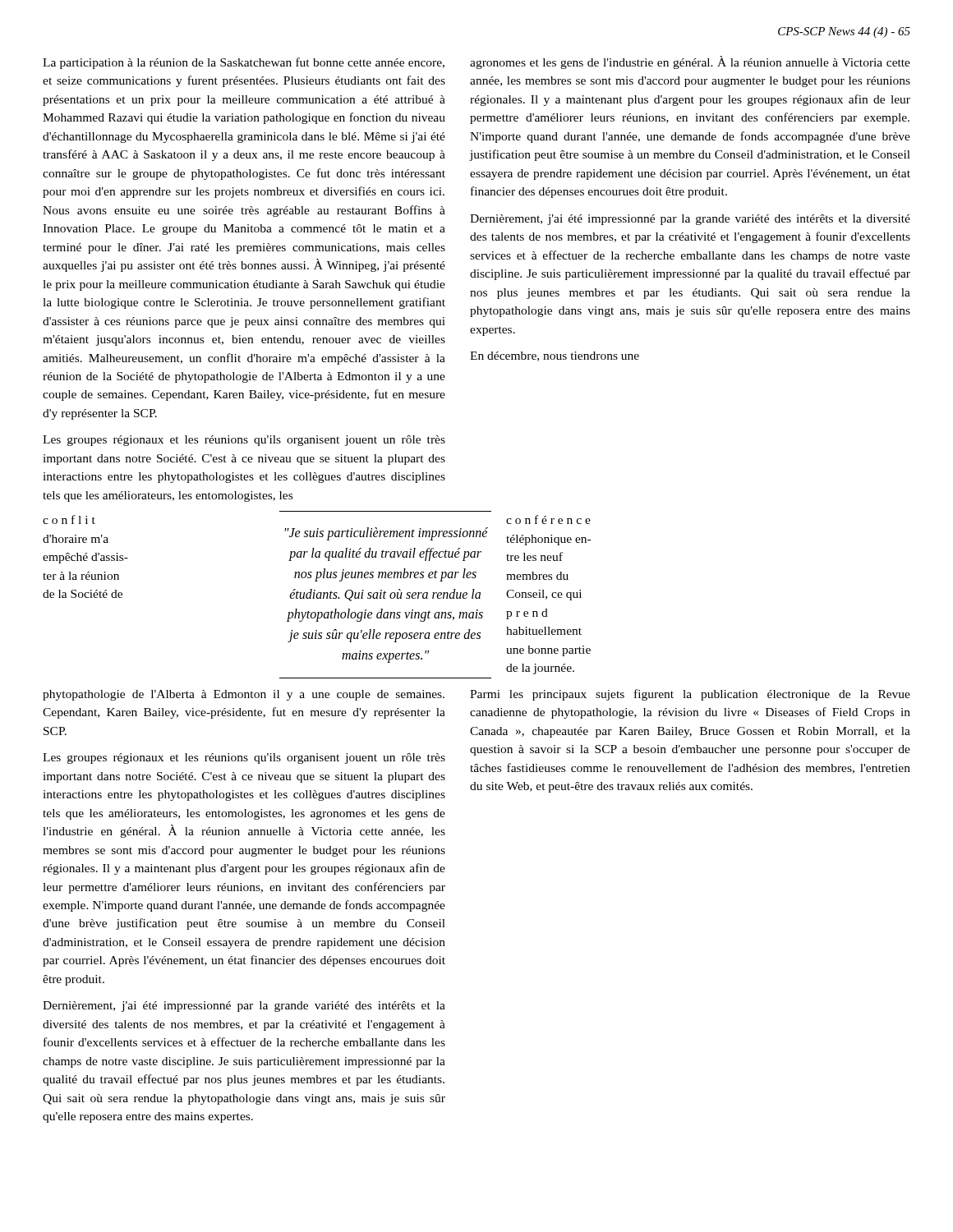
Task: Find the text block containing ""Je suis particulièrement impressionné par"
Action: 385,595
